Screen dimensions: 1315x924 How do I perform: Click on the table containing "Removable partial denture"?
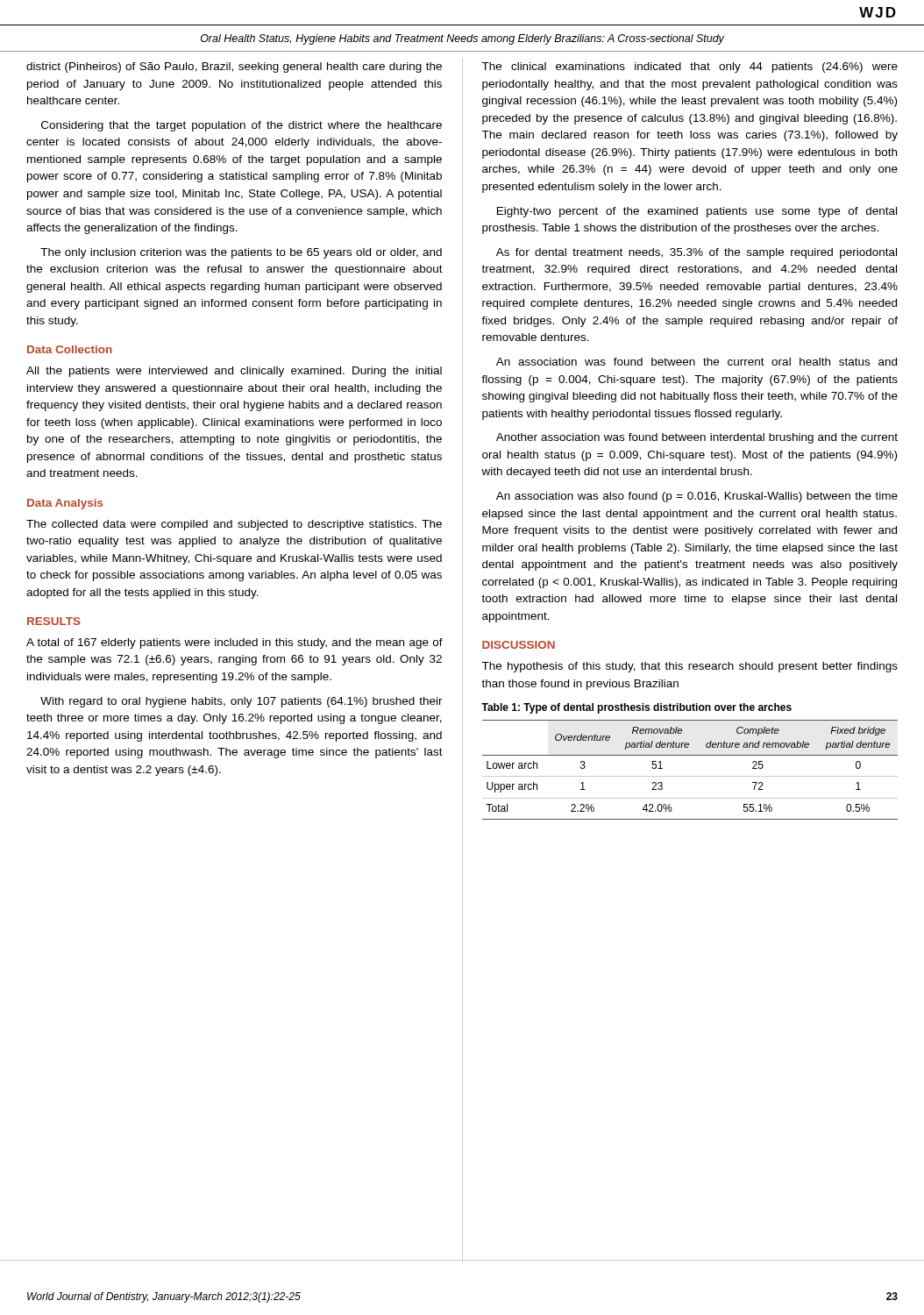click(690, 760)
